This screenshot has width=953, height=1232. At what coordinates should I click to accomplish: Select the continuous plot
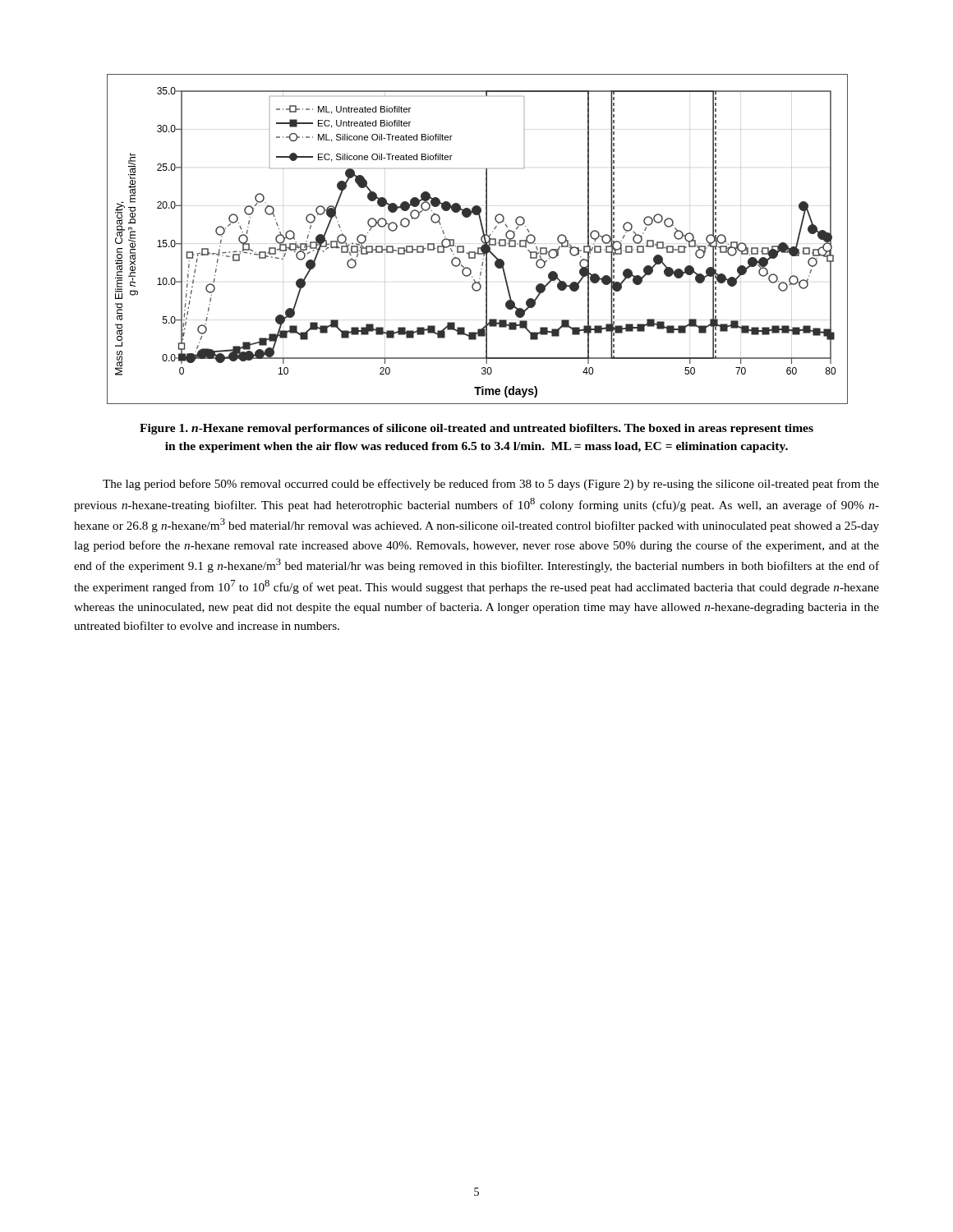coord(476,239)
